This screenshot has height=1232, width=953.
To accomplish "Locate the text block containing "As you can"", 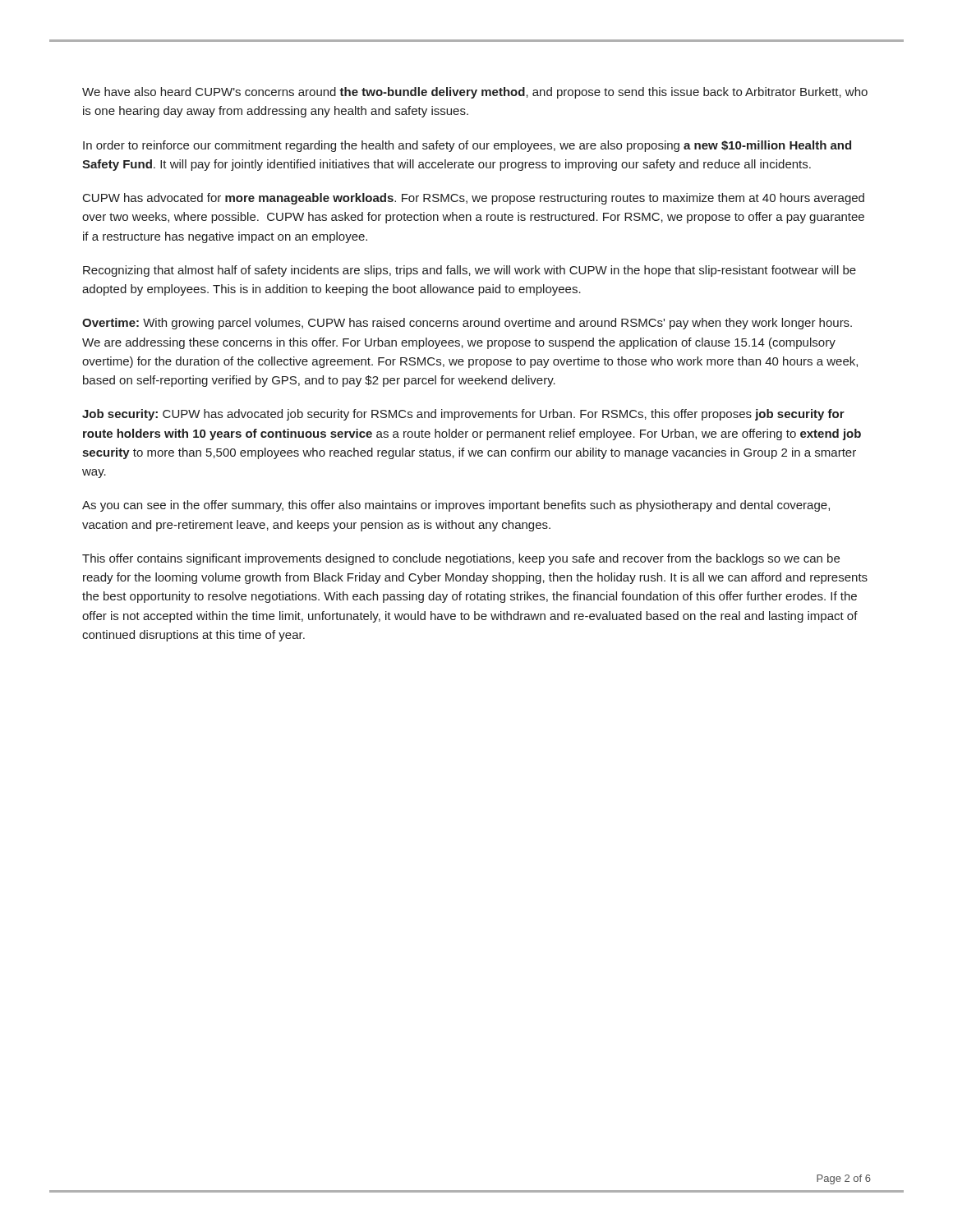I will (x=476, y=515).
